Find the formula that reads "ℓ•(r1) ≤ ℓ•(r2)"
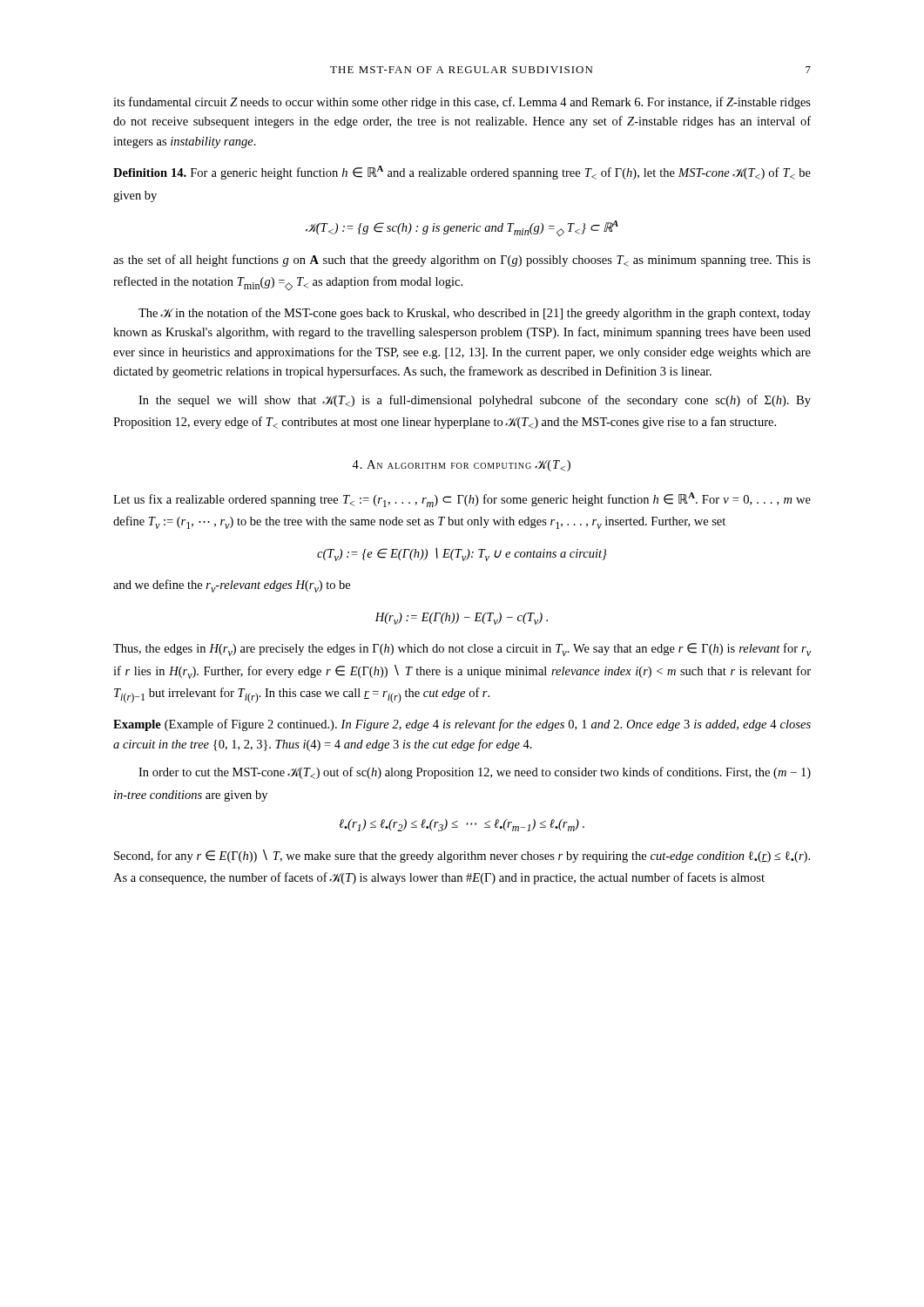Screen dimensions: 1307x924 [462, 825]
